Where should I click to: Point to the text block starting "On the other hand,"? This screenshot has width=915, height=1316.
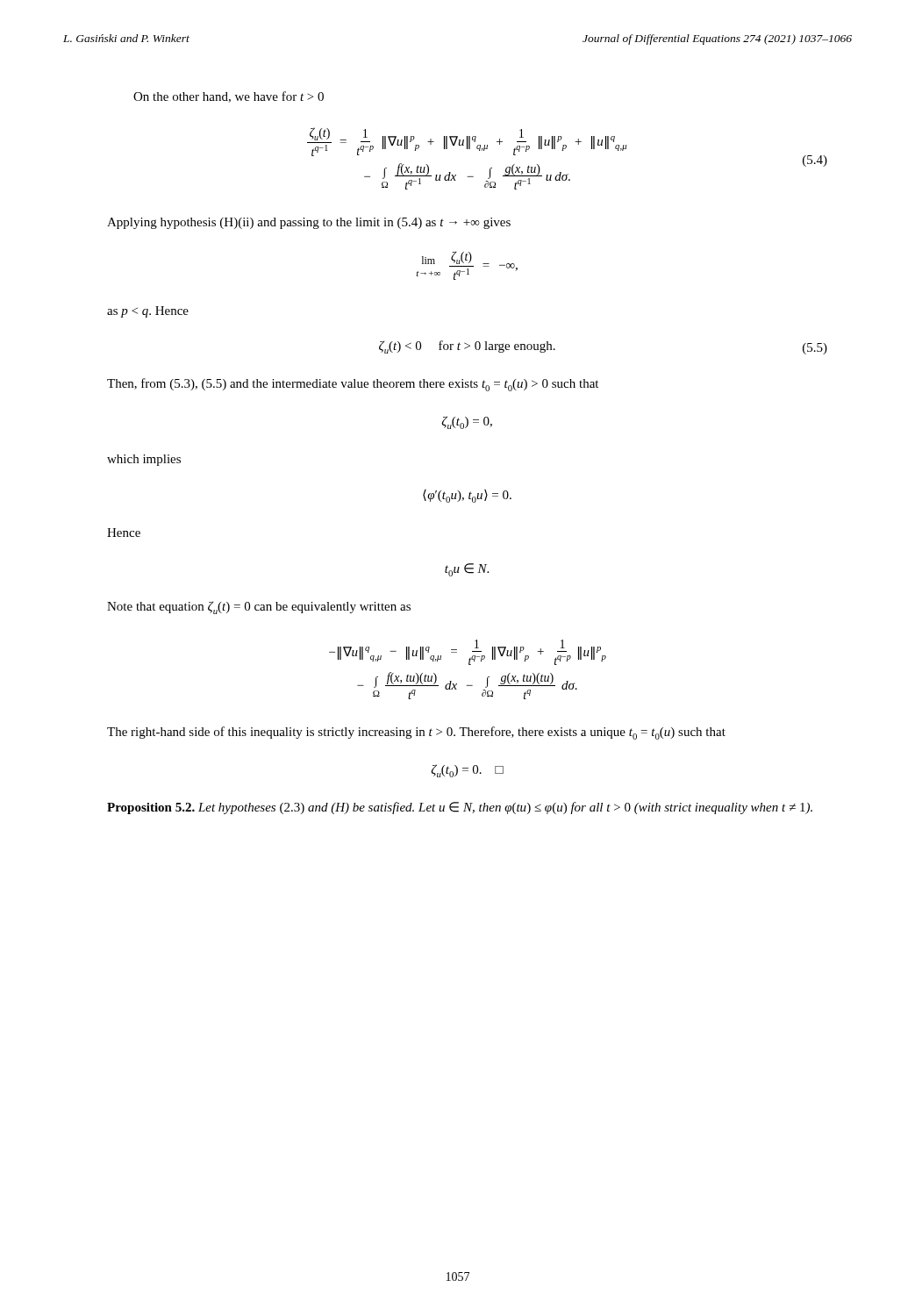coord(229,97)
